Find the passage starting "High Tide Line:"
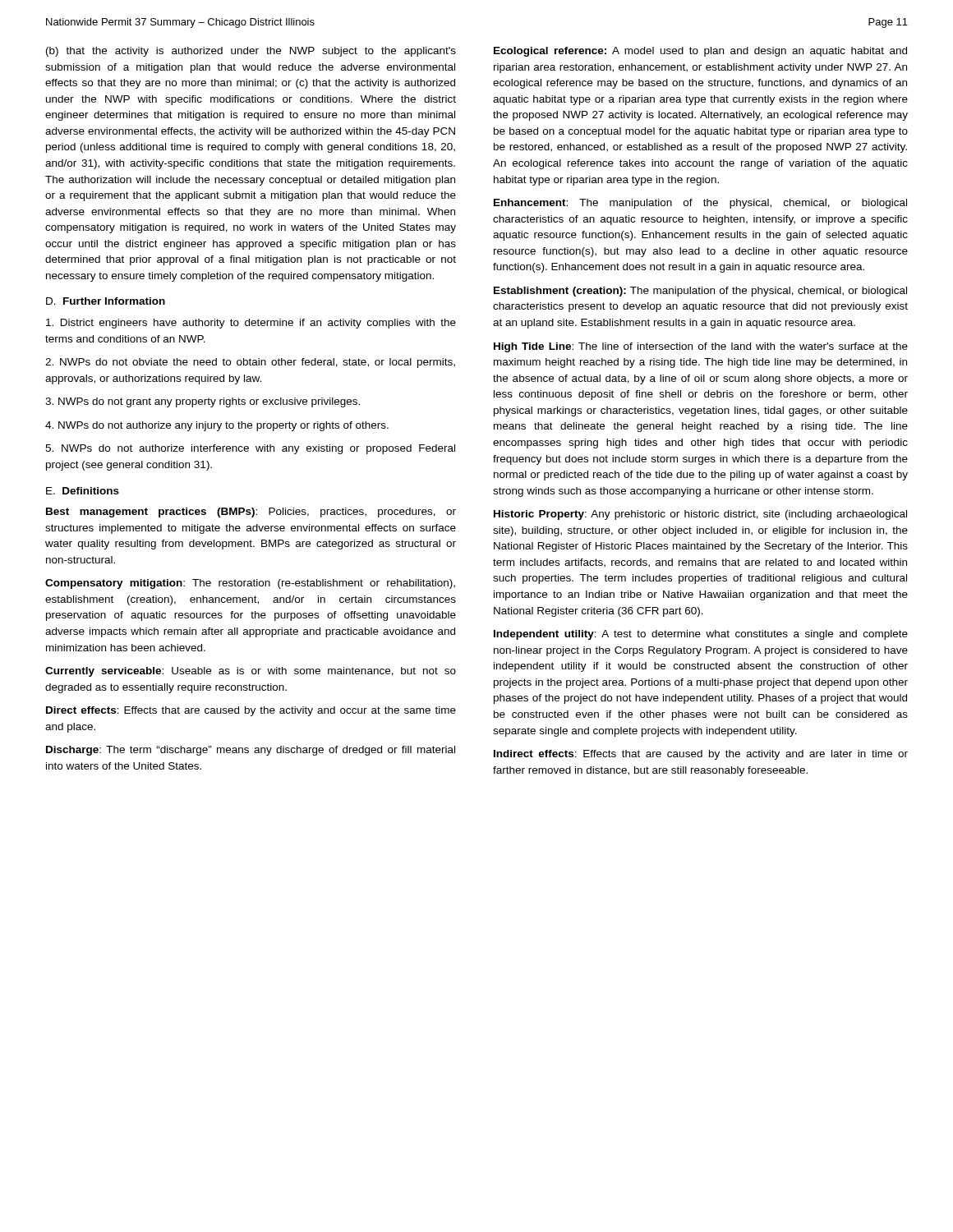953x1232 pixels. pyautogui.click(x=700, y=418)
